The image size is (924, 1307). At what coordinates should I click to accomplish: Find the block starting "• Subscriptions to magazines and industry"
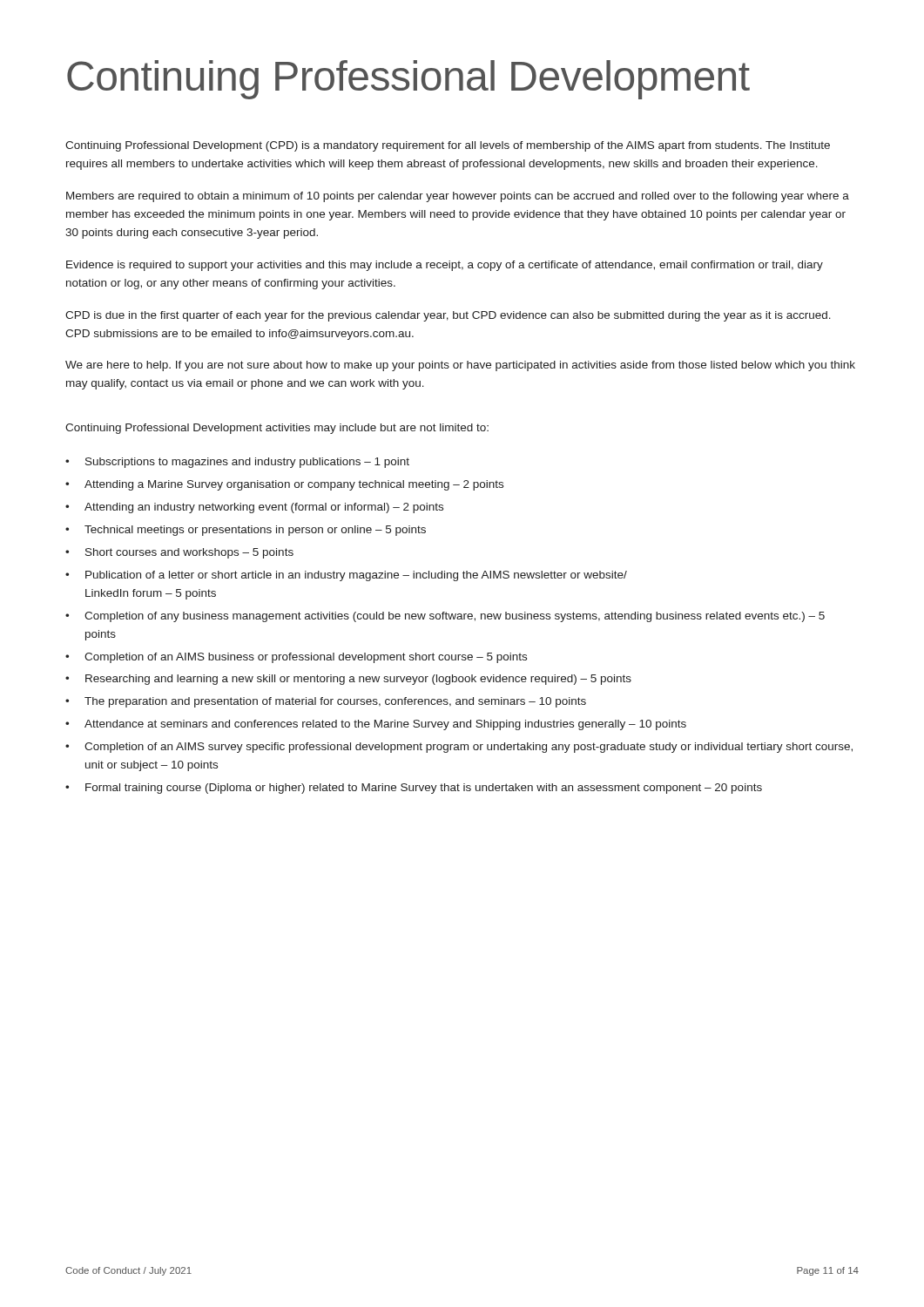tap(237, 463)
